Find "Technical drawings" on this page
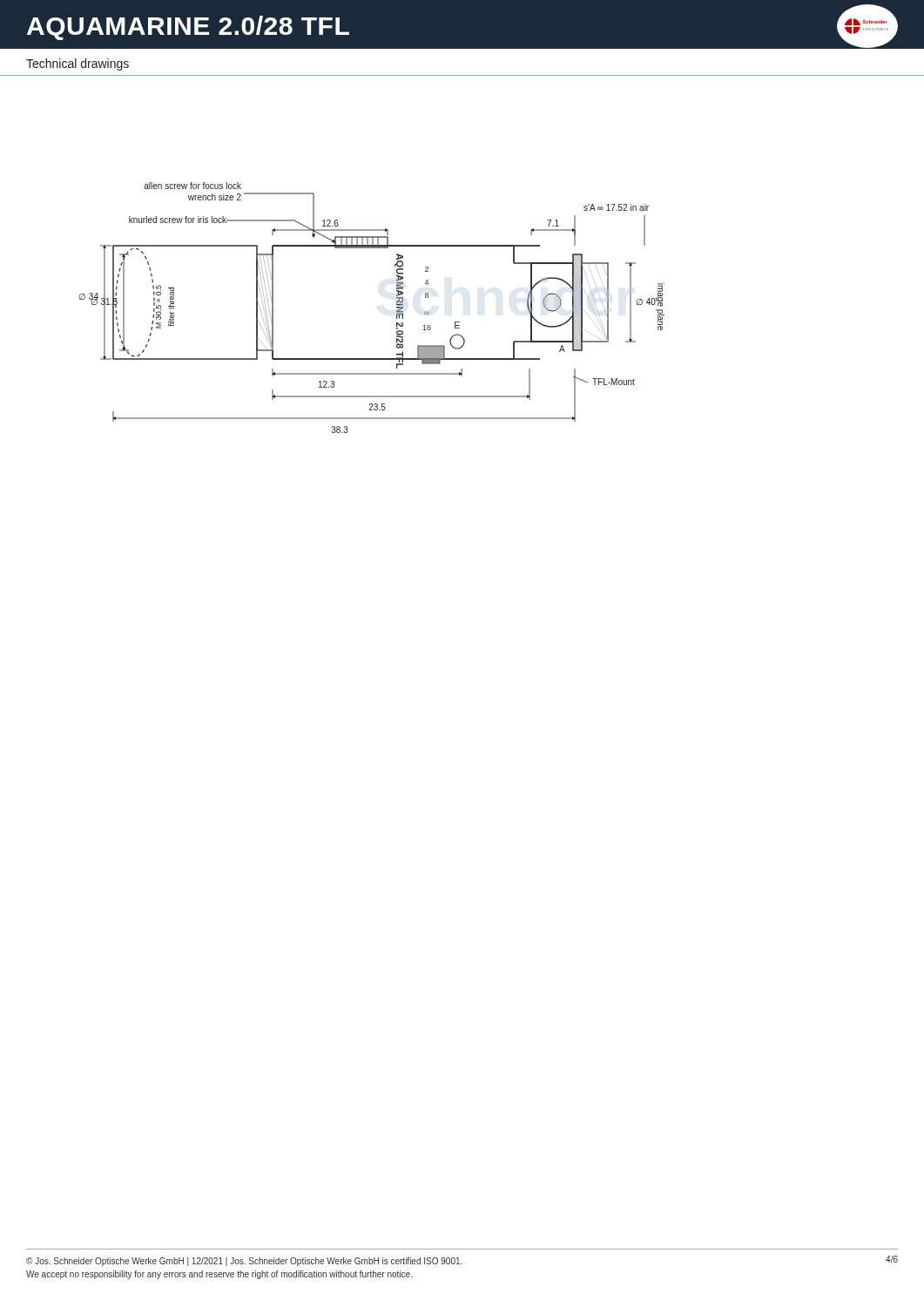This screenshot has width=924, height=1307. (x=78, y=64)
